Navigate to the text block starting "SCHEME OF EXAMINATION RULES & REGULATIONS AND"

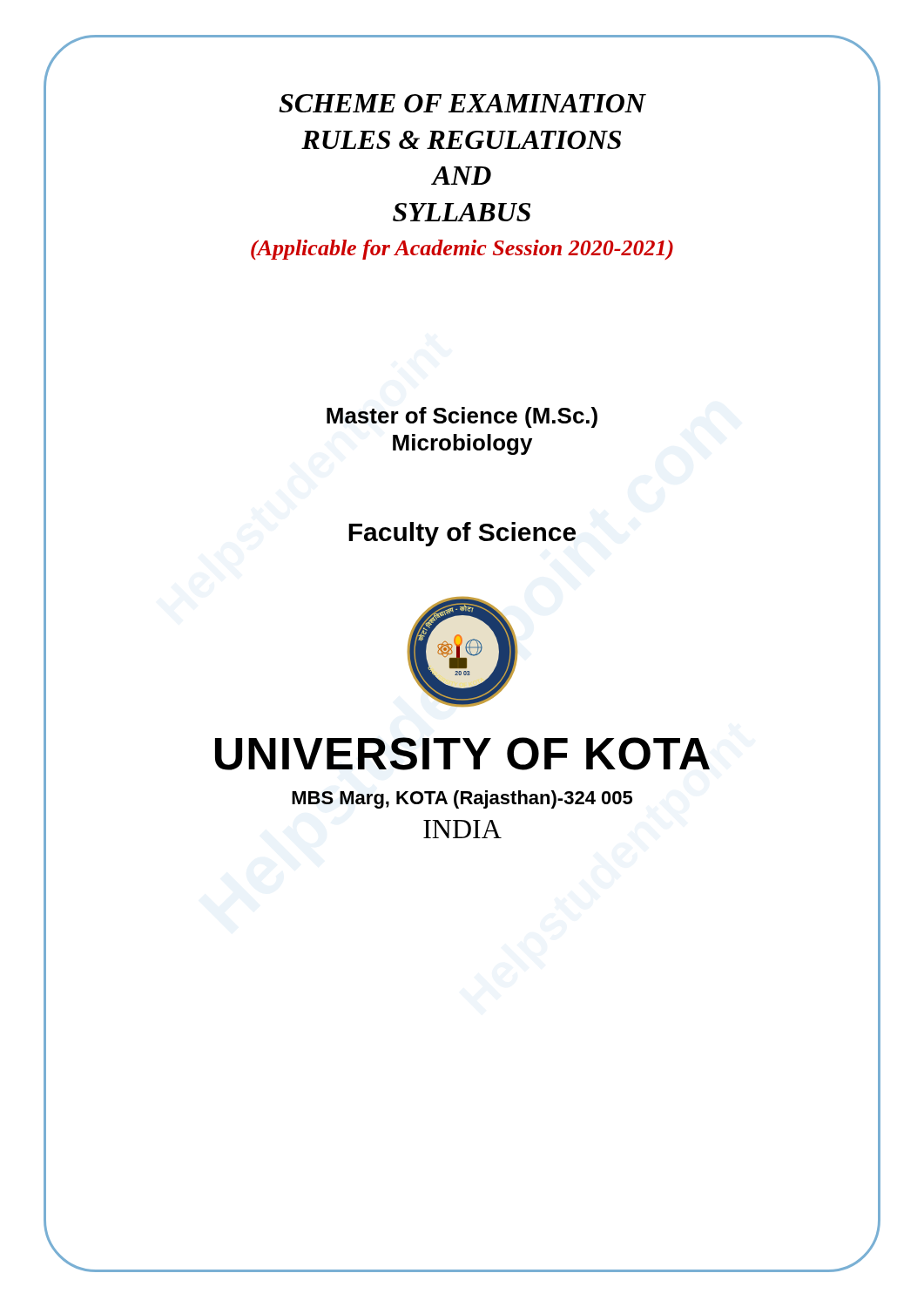[x=462, y=174]
